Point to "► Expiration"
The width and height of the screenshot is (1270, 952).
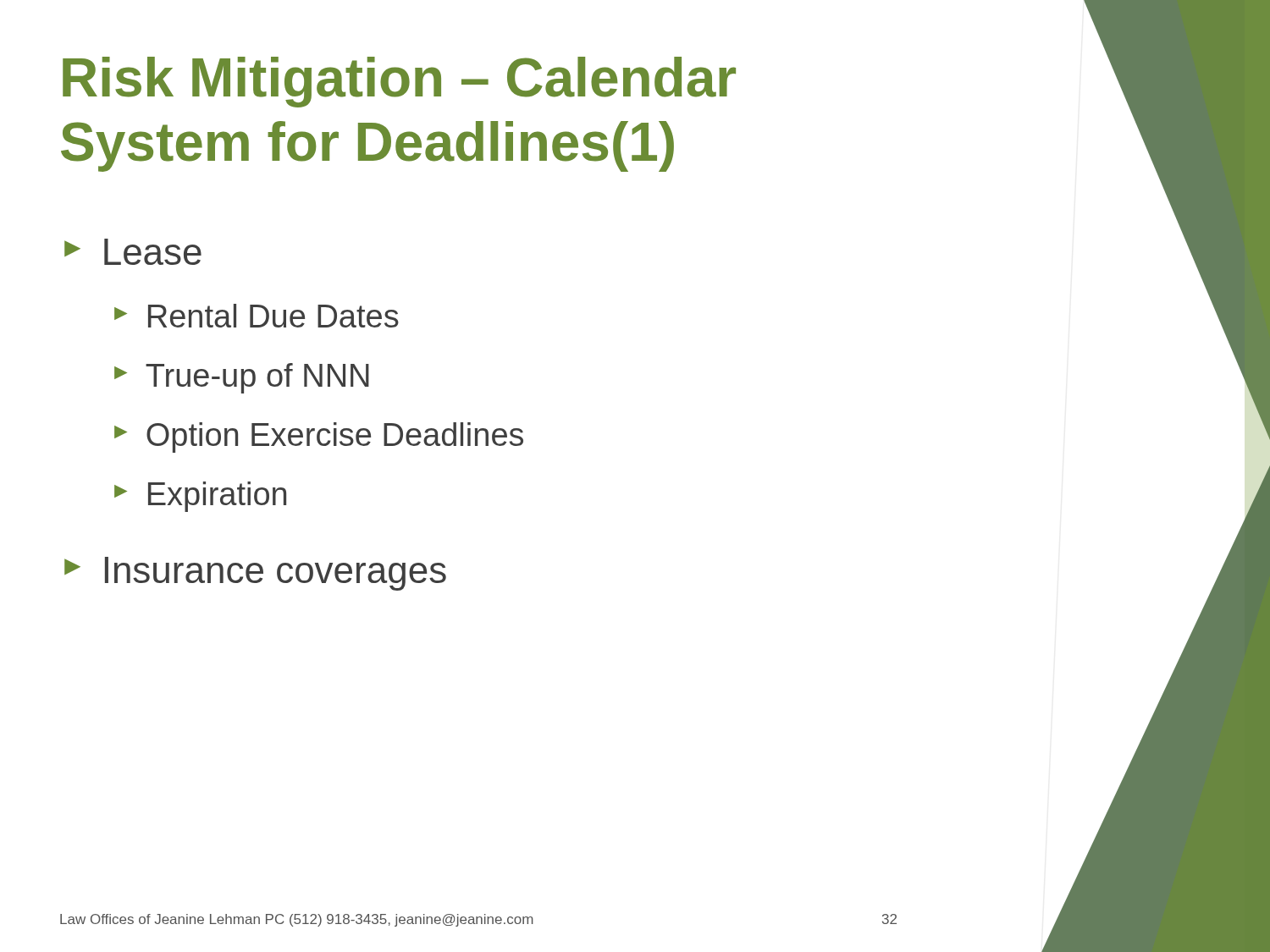tap(200, 497)
